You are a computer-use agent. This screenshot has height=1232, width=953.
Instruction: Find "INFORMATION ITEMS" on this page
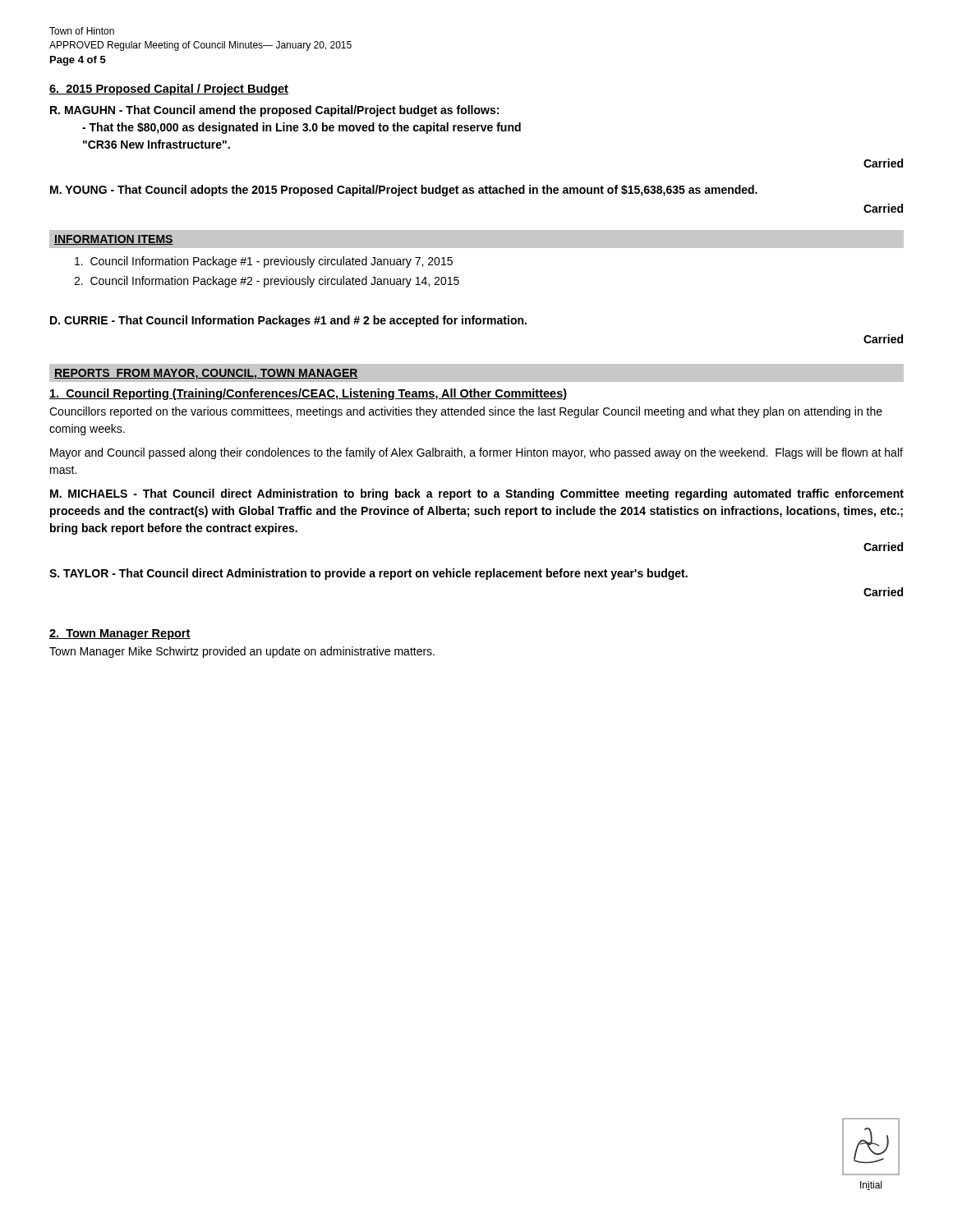[x=114, y=239]
